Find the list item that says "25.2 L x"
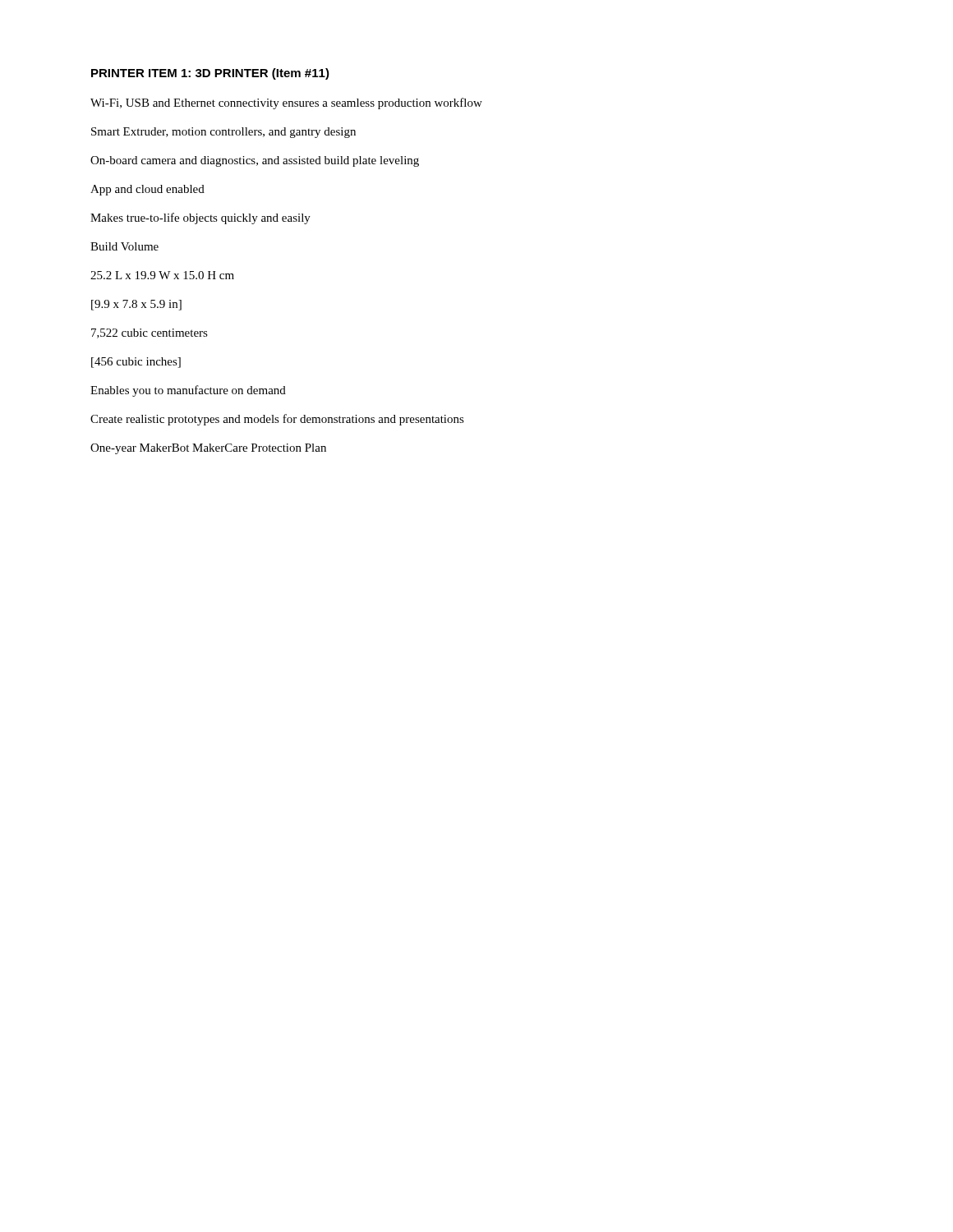 (162, 275)
